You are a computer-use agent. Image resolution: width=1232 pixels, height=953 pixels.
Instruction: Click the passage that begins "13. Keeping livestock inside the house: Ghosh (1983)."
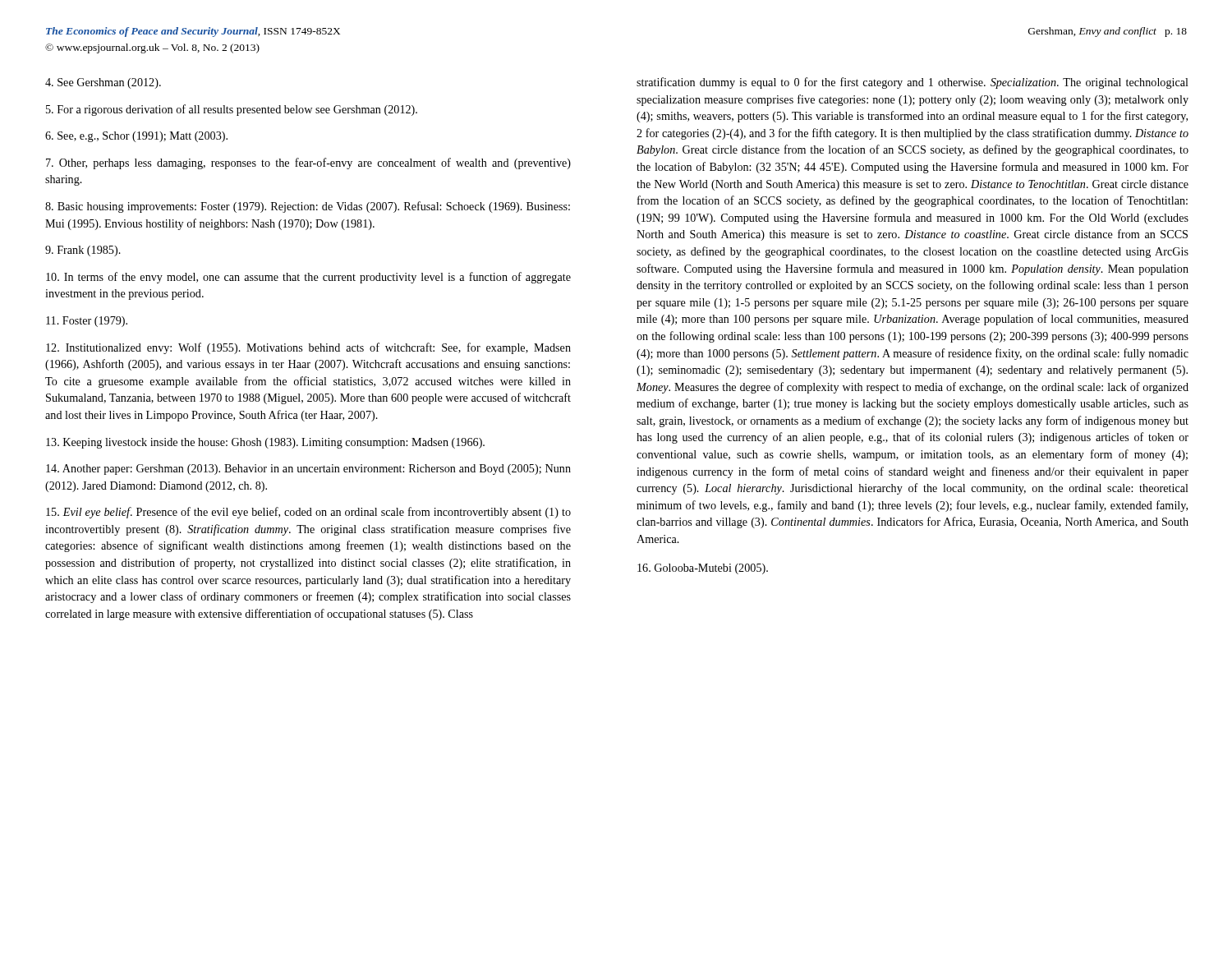[308, 442]
